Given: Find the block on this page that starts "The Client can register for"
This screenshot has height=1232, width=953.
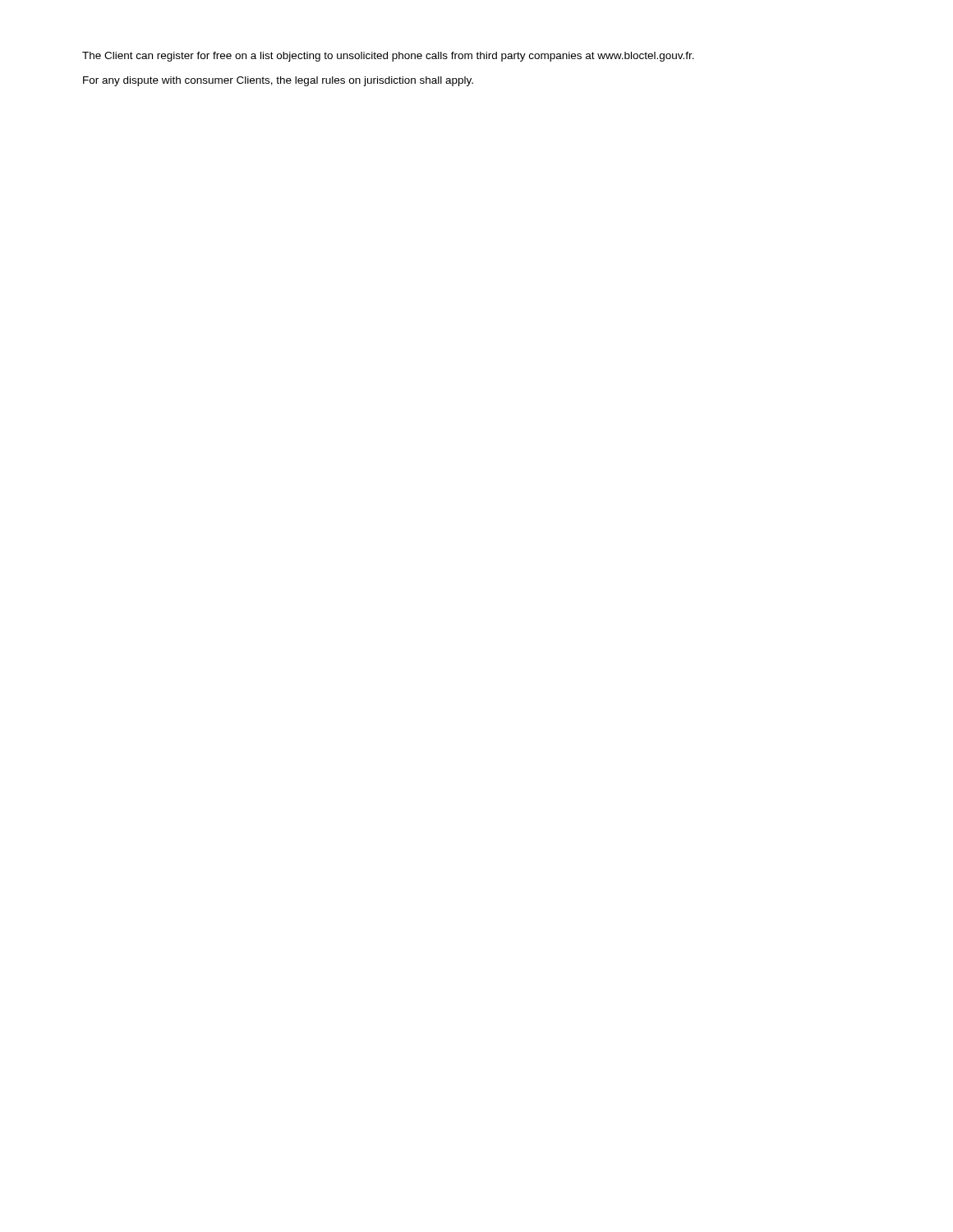Looking at the screenshot, I should [x=388, y=55].
